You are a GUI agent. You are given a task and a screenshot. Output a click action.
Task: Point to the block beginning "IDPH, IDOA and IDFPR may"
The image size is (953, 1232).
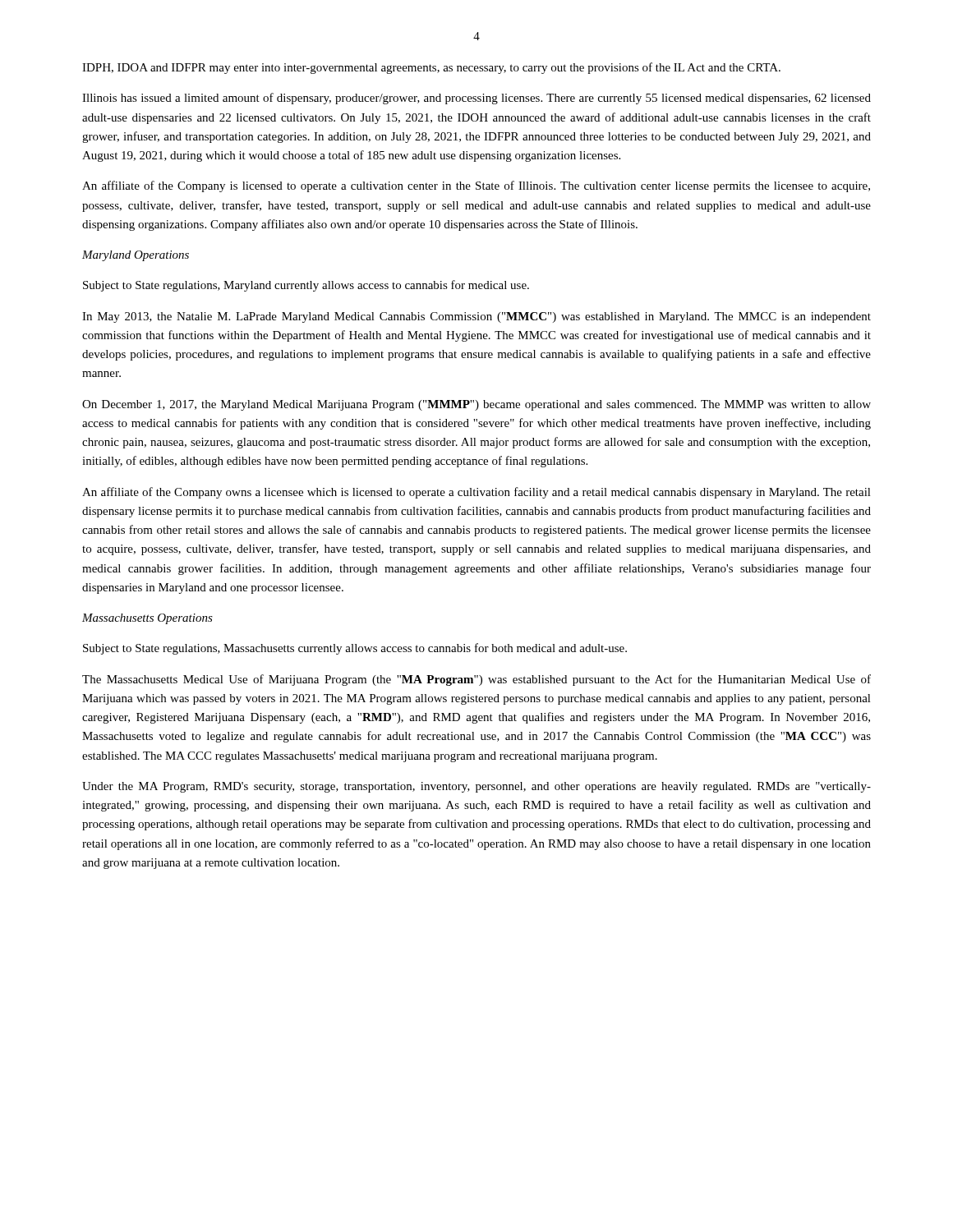coord(476,68)
